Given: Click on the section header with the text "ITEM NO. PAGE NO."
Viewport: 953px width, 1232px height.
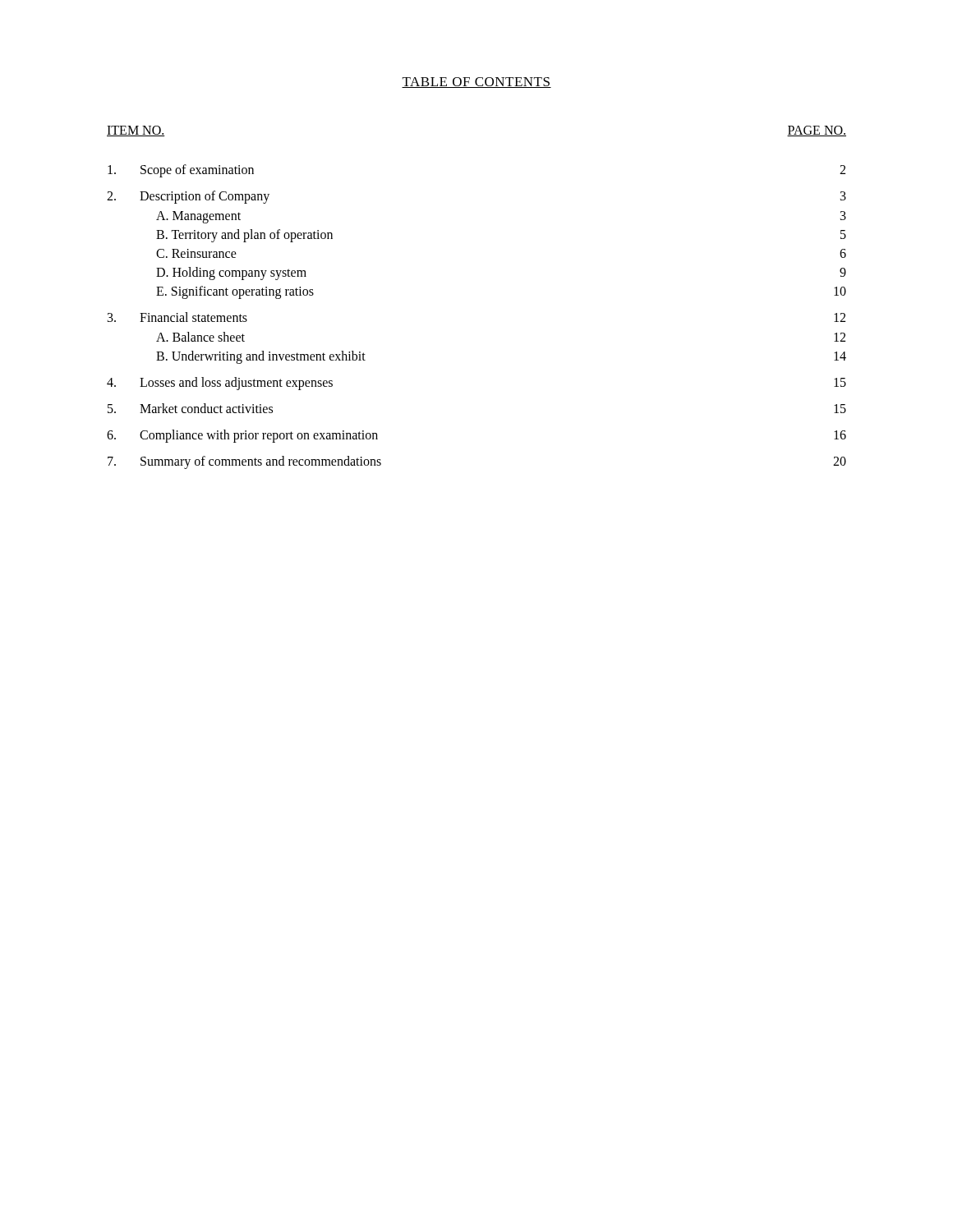Looking at the screenshot, I should tap(137, 131).
